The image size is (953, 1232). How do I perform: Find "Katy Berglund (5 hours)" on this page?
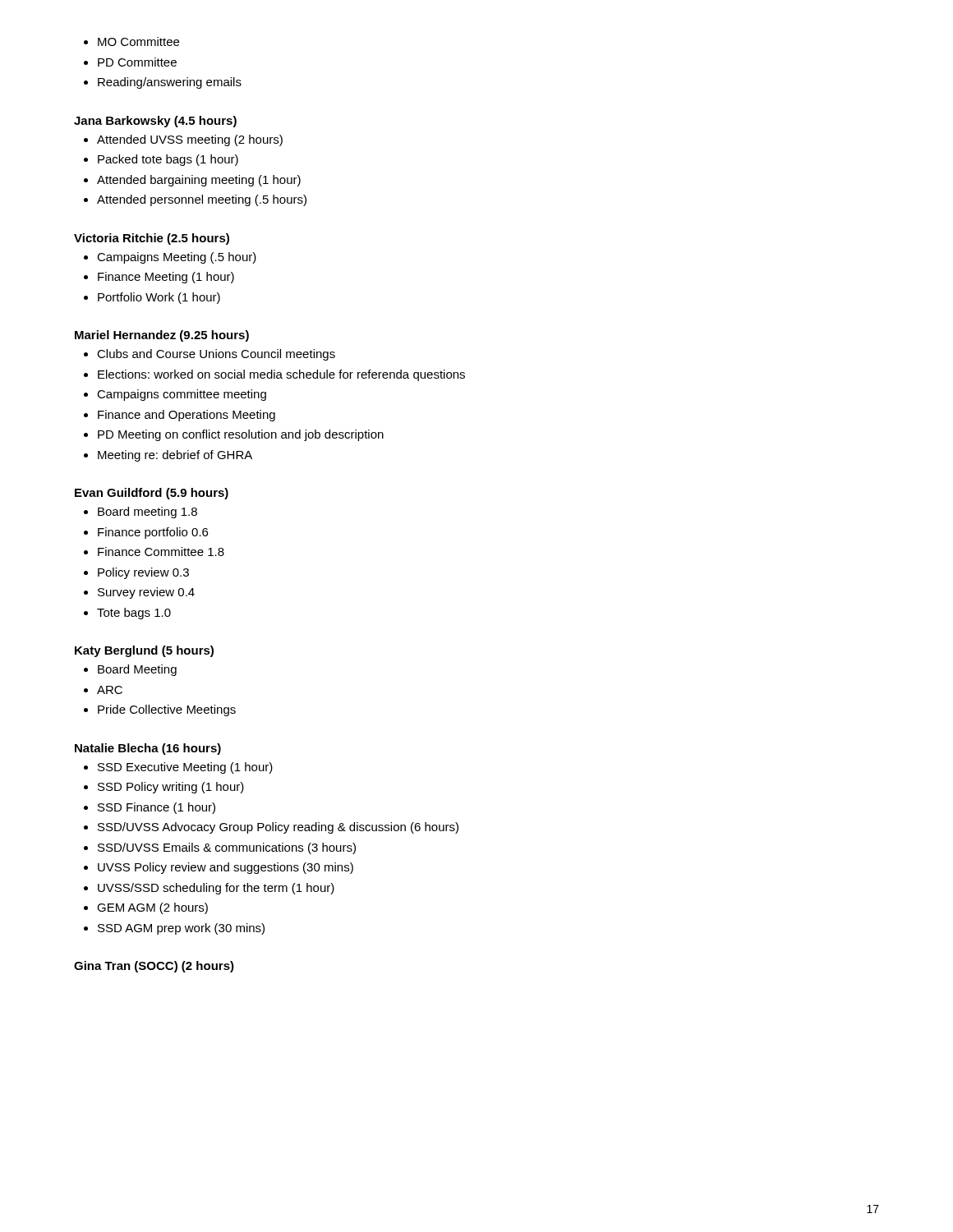pyautogui.click(x=144, y=650)
